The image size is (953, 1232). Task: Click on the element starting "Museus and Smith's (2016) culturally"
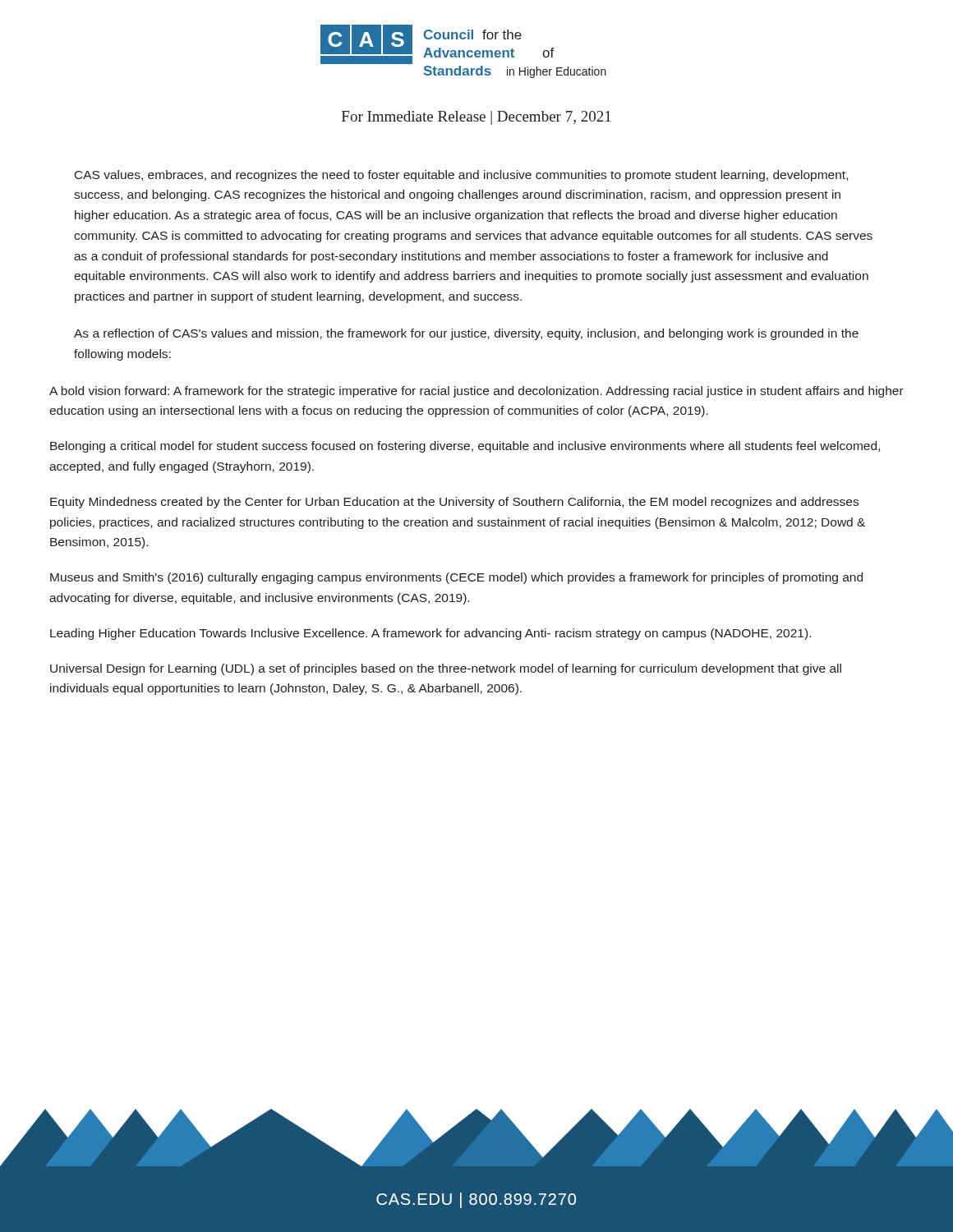456,587
